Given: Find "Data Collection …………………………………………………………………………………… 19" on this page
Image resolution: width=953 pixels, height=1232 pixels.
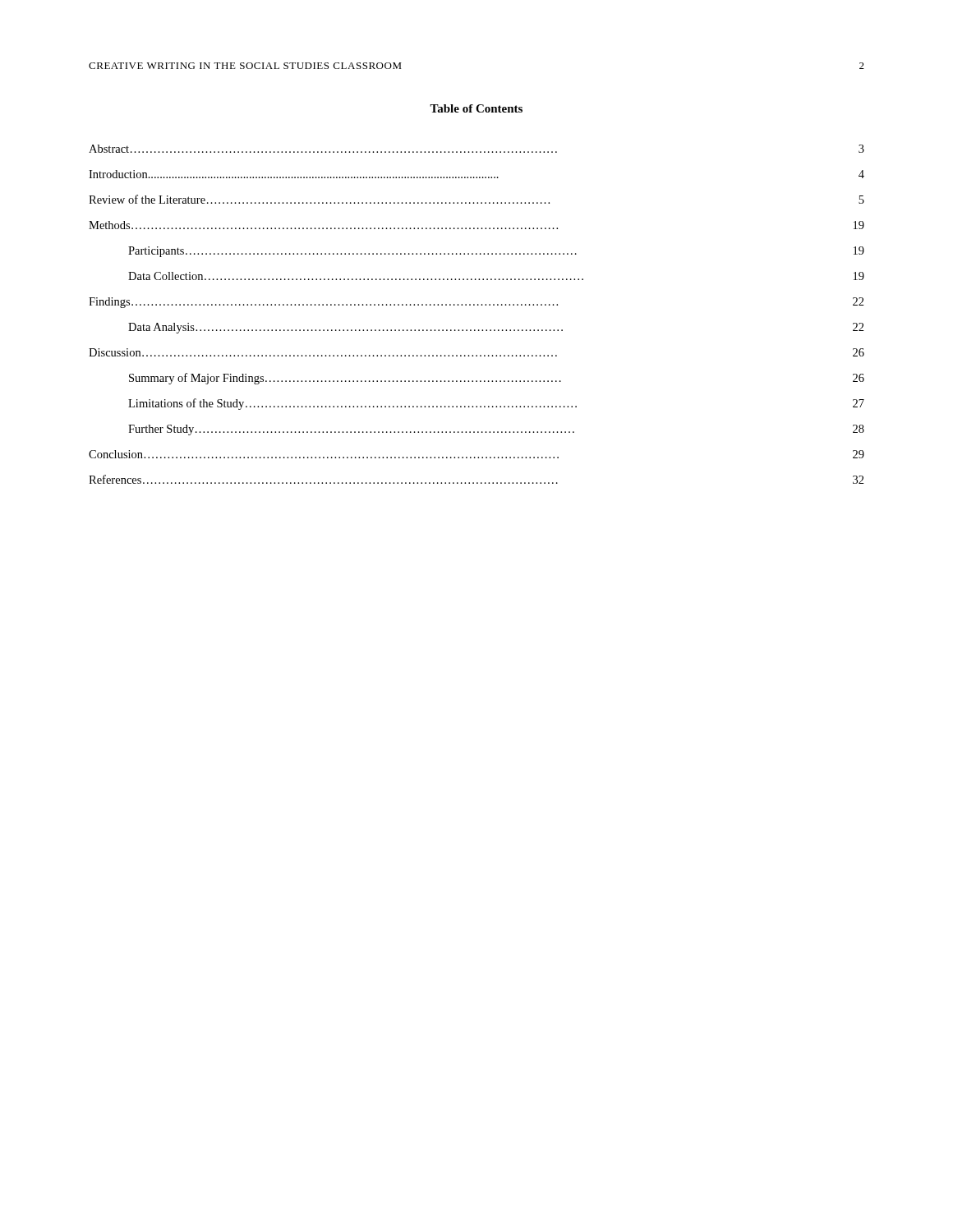Looking at the screenshot, I should (x=496, y=276).
